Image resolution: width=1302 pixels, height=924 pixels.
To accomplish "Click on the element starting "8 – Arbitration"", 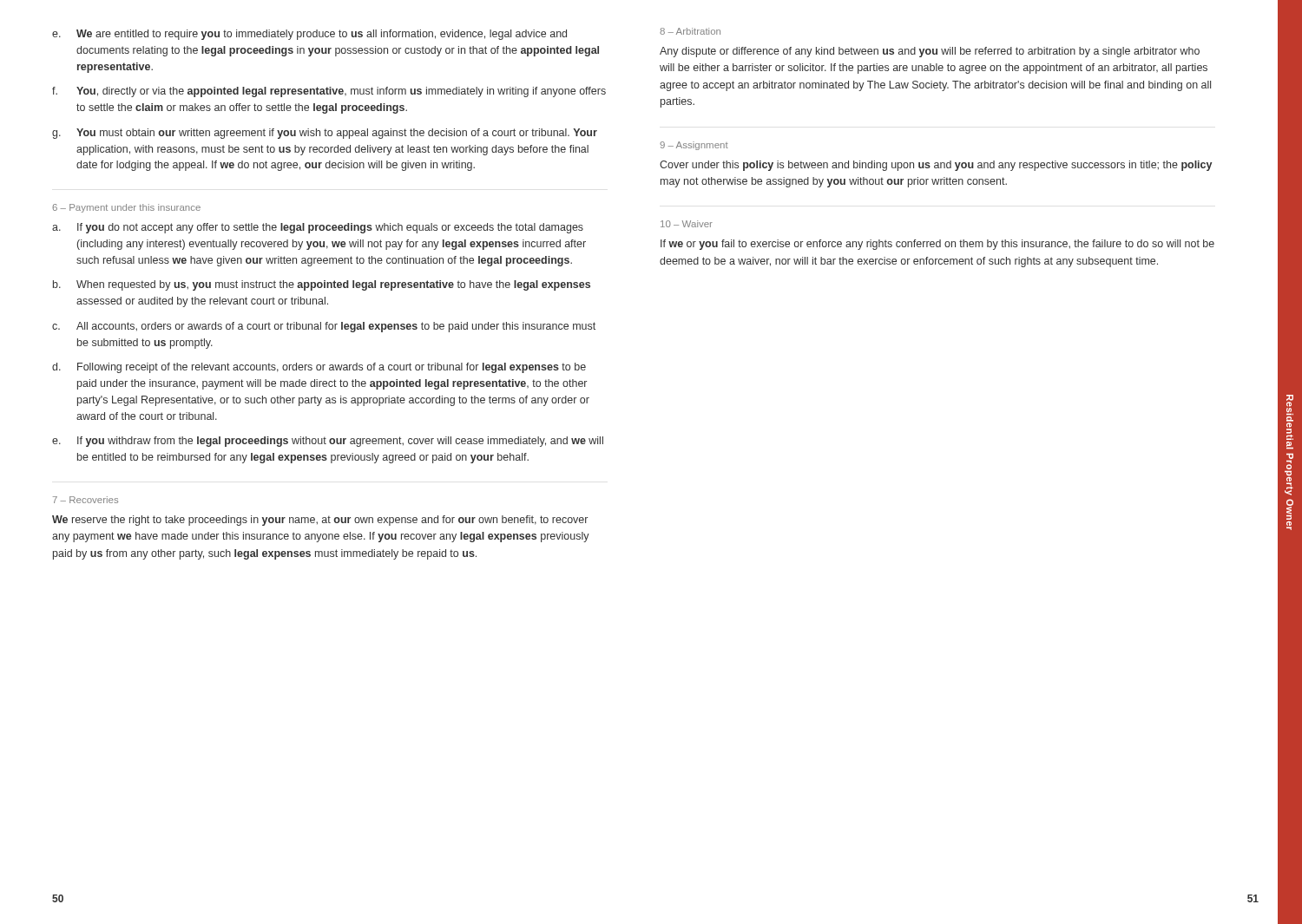I will coord(691,31).
